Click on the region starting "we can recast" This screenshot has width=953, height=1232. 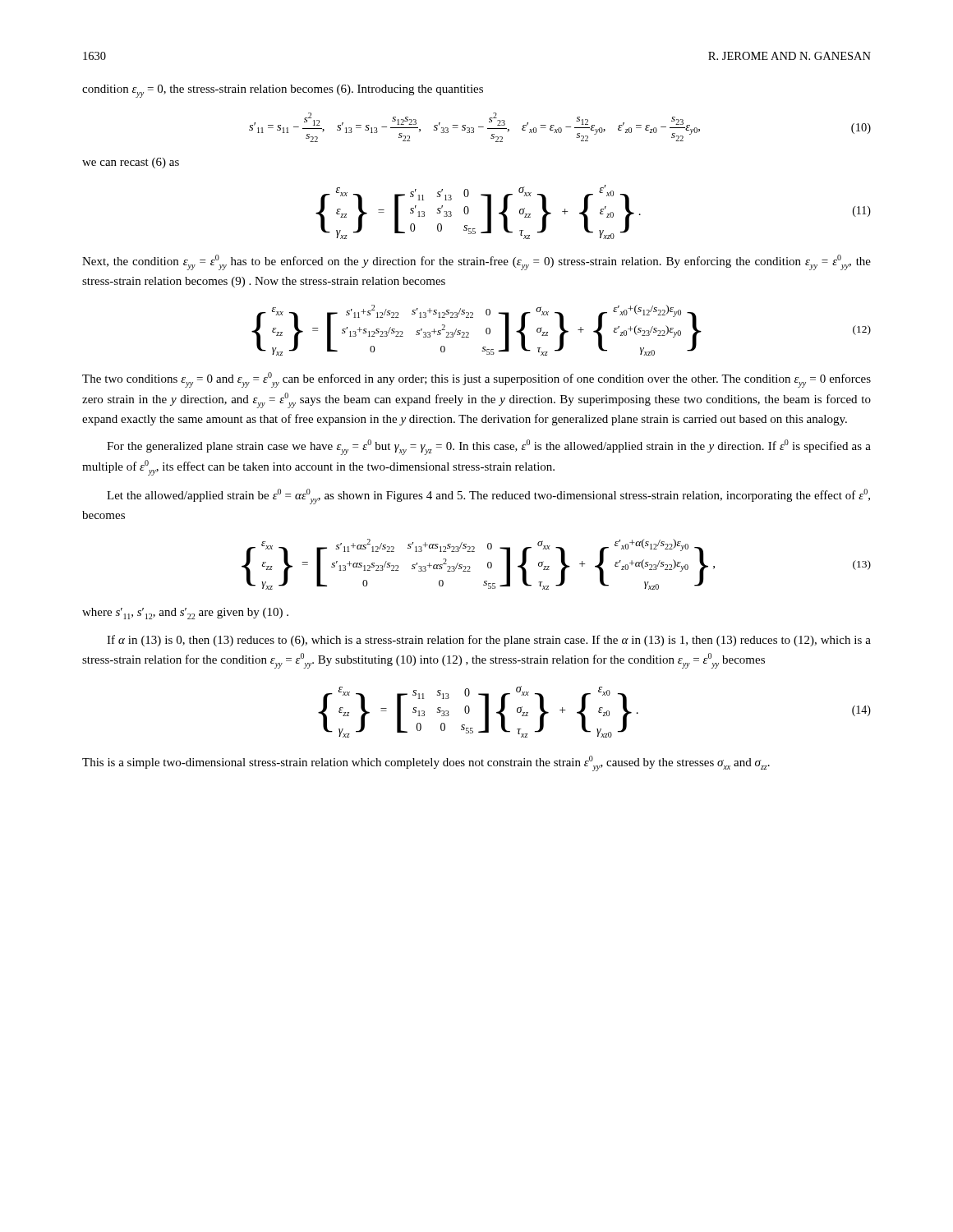(x=131, y=161)
